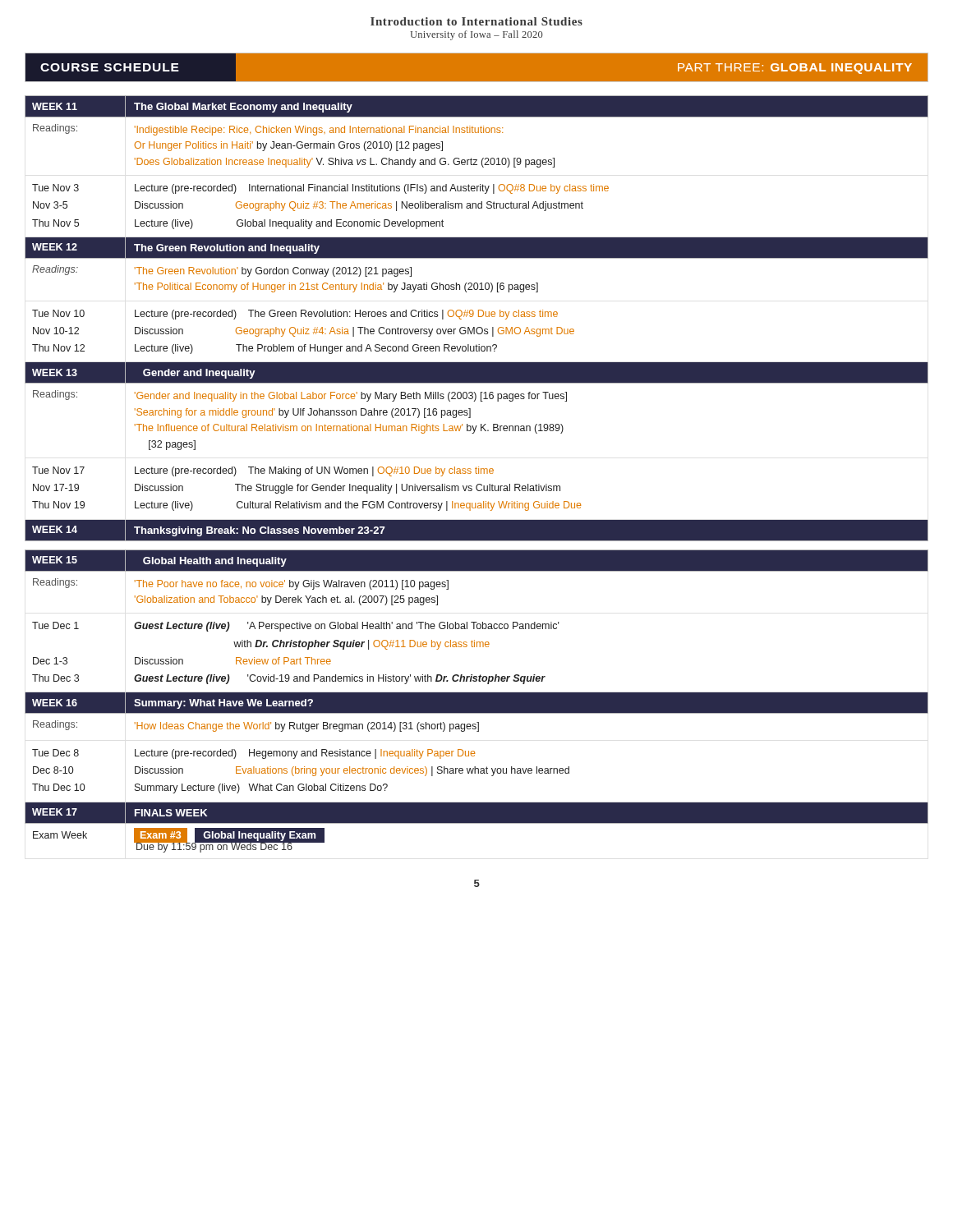The height and width of the screenshot is (1232, 953).
Task: Point to the text starting "Tue Dec 8Dec 8-10Thu"
Action: 476,771
